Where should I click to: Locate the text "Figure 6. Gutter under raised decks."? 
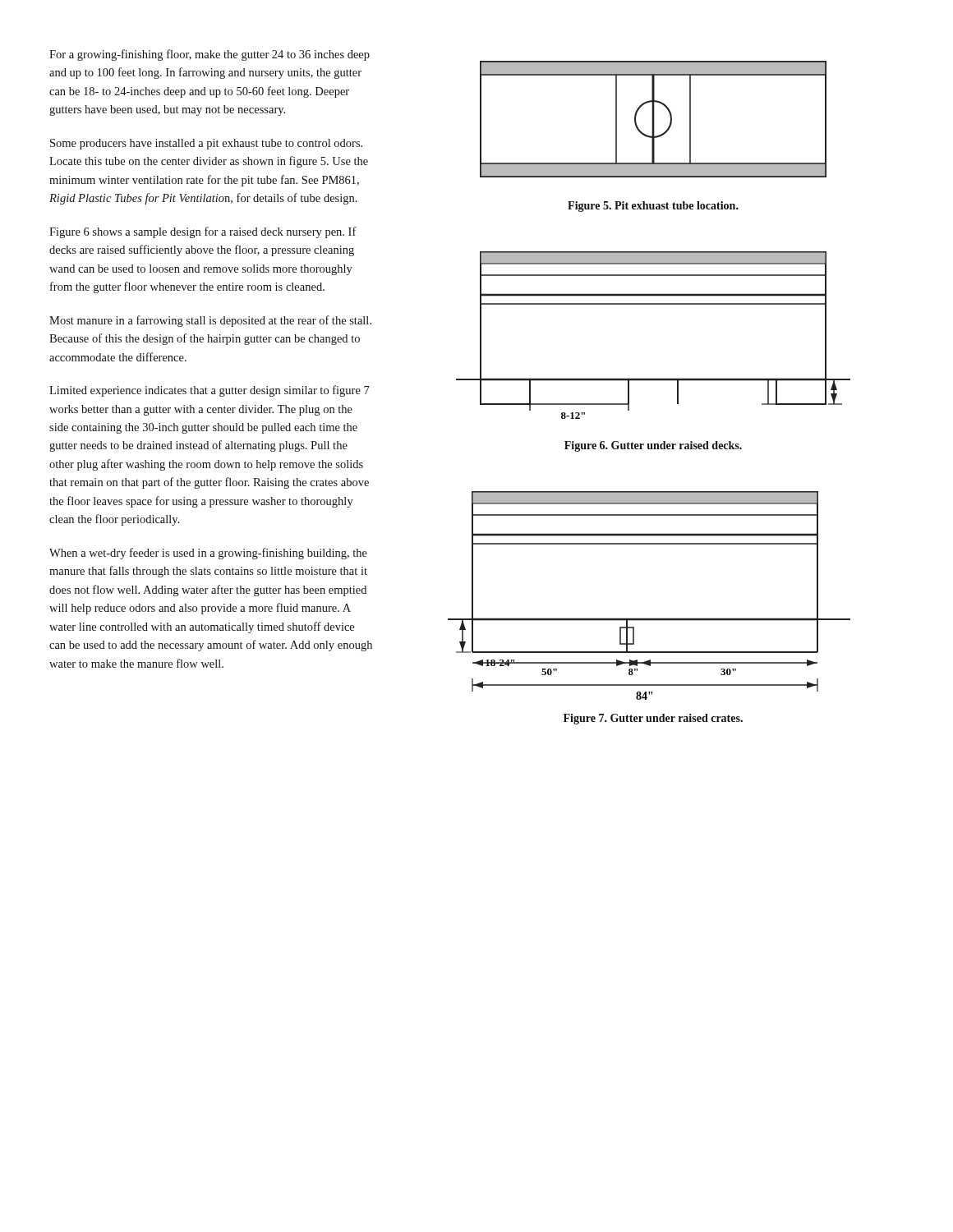click(653, 446)
